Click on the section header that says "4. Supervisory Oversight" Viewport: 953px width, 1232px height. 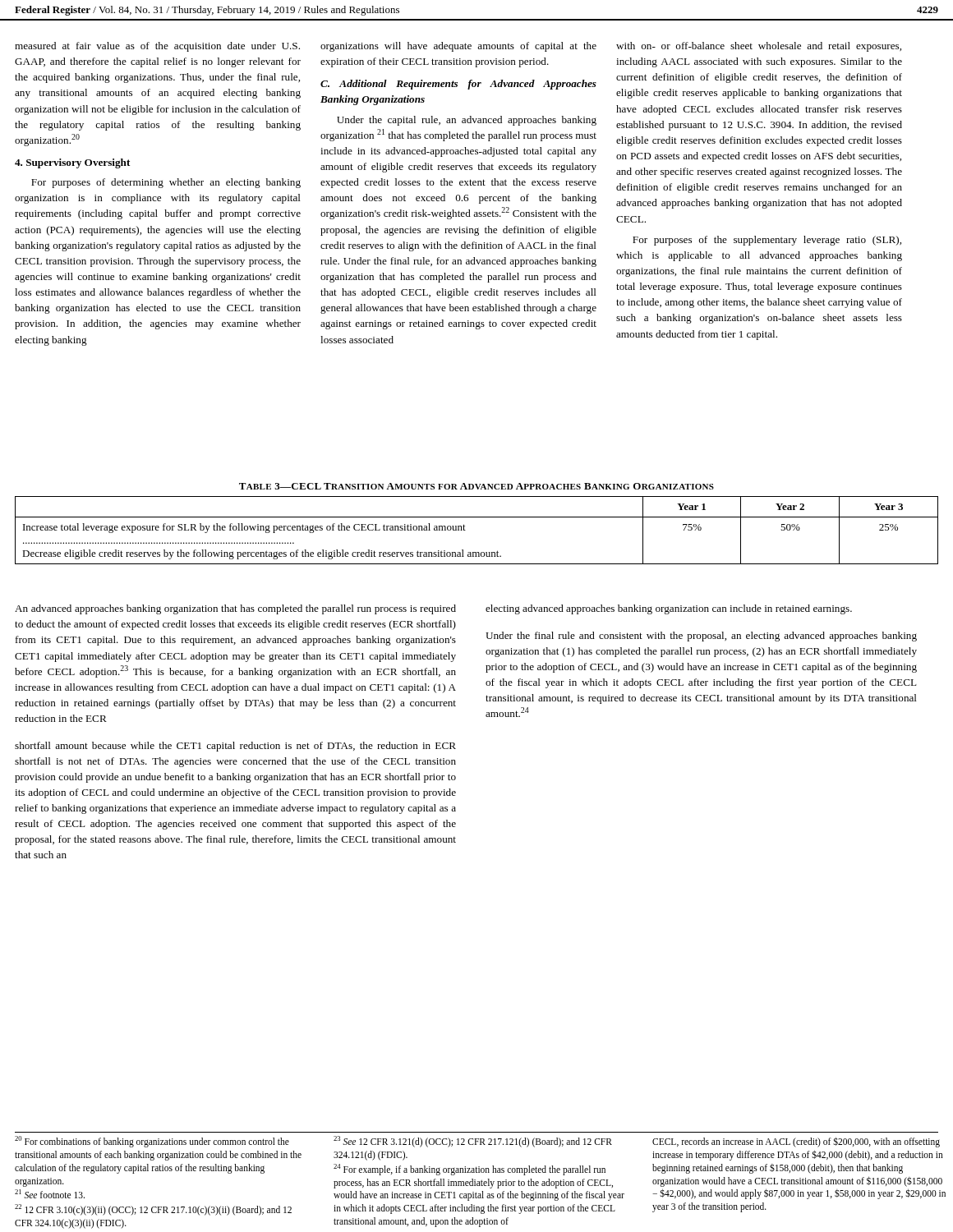(x=72, y=162)
